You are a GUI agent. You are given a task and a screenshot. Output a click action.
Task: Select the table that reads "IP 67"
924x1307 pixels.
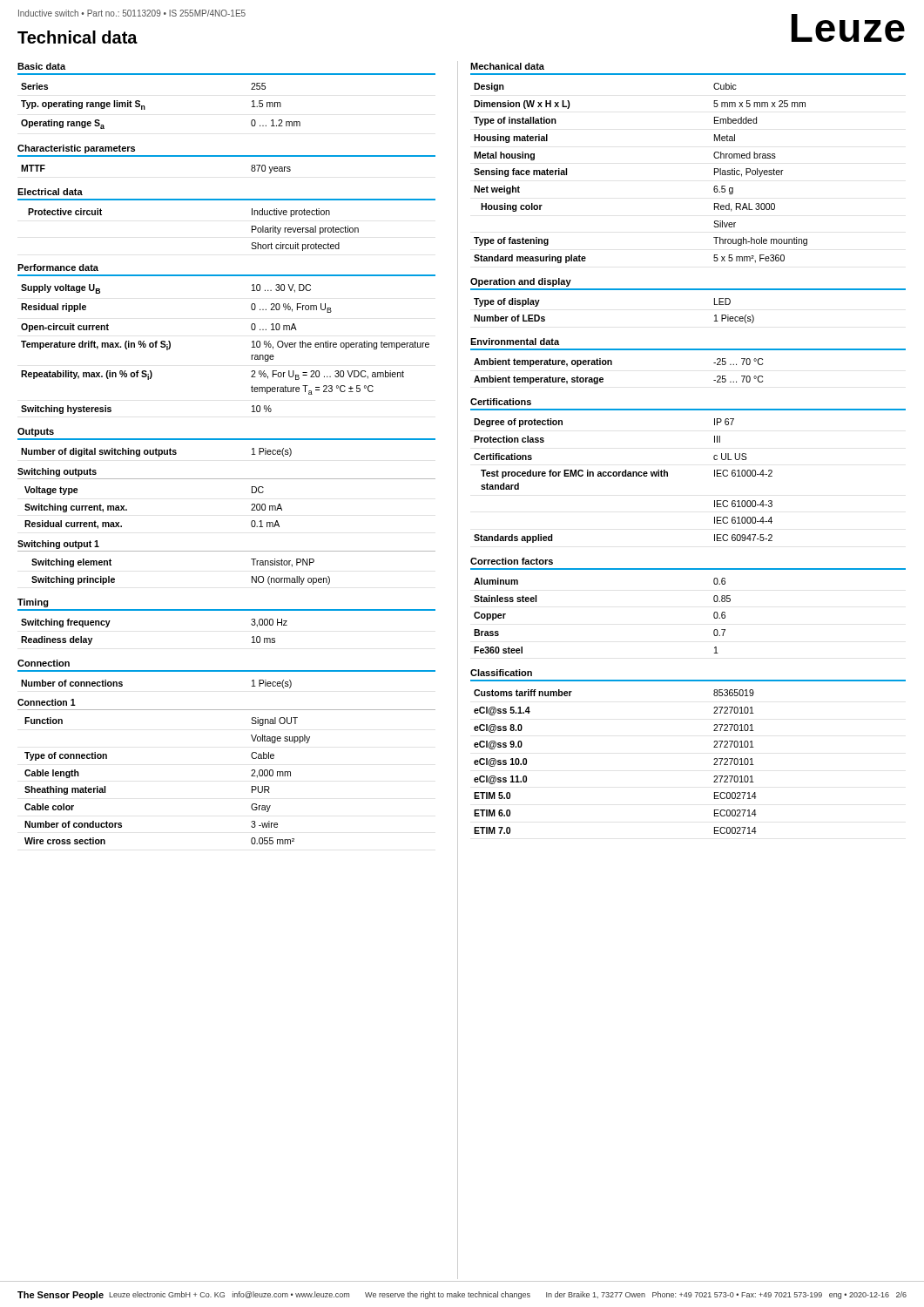[688, 481]
